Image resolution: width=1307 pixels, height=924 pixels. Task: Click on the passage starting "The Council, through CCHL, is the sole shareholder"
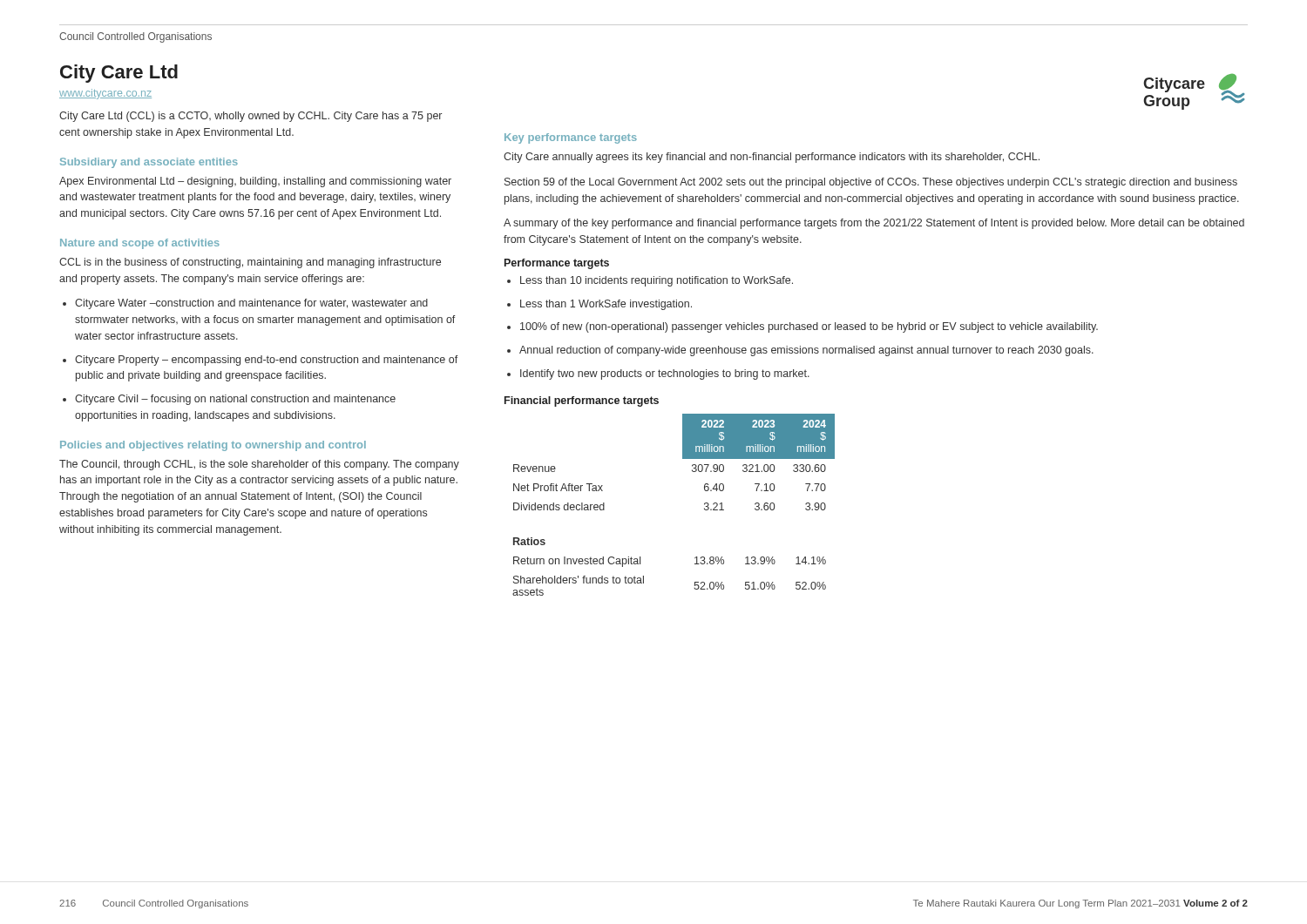260,497
